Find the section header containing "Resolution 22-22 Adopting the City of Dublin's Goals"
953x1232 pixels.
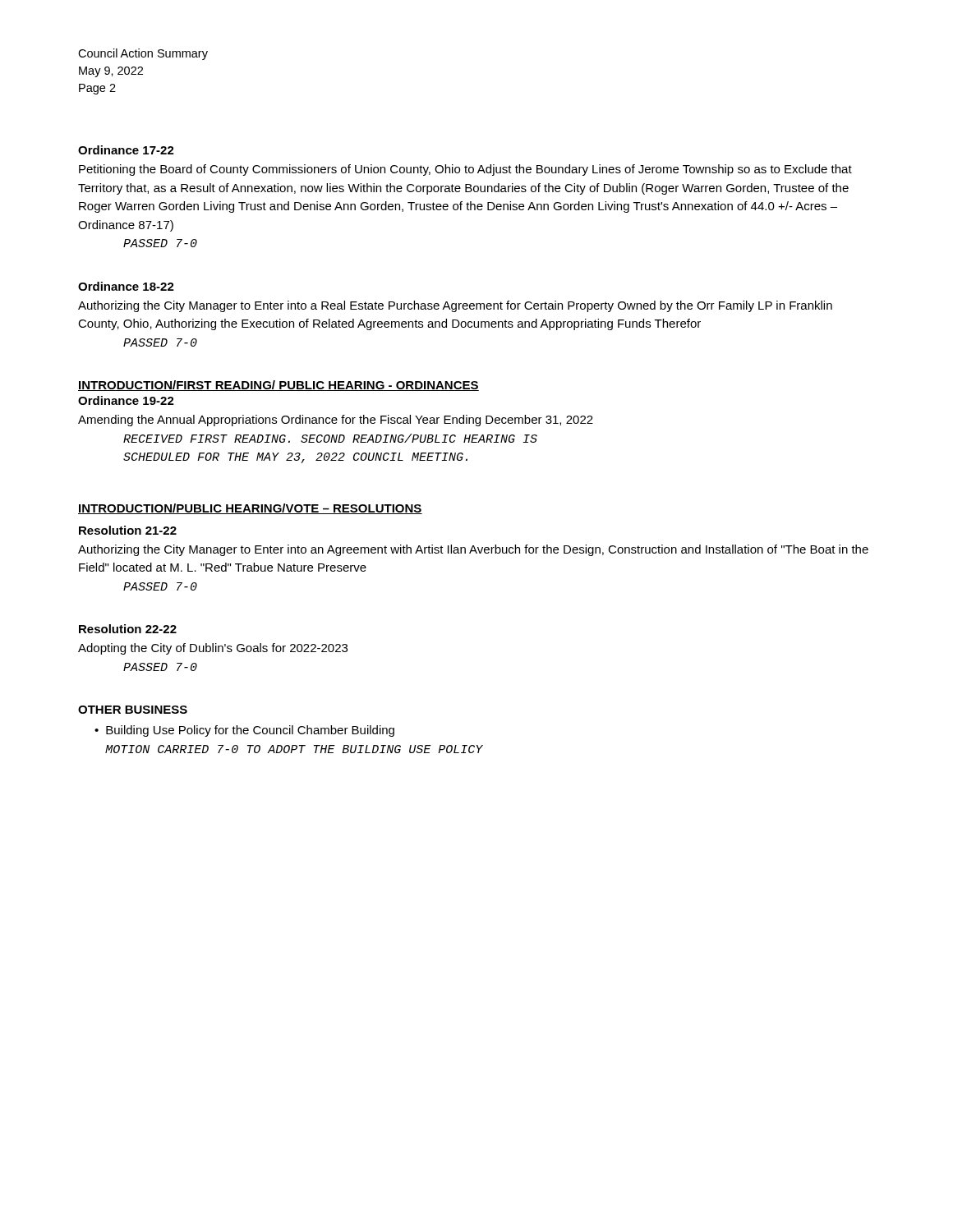tap(128, 629)
